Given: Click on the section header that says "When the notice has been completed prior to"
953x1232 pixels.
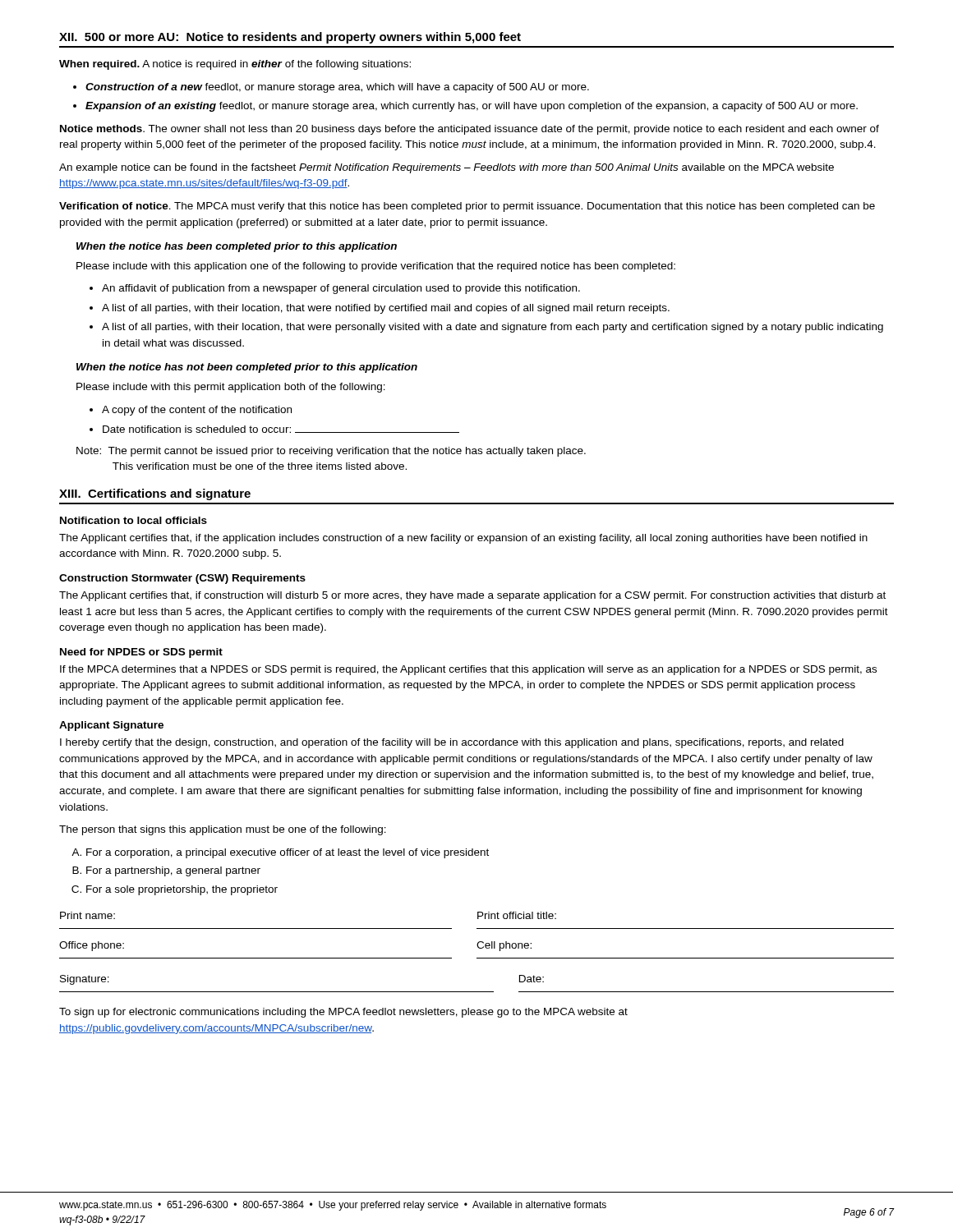Looking at the screenshot, I should (237, 247).
